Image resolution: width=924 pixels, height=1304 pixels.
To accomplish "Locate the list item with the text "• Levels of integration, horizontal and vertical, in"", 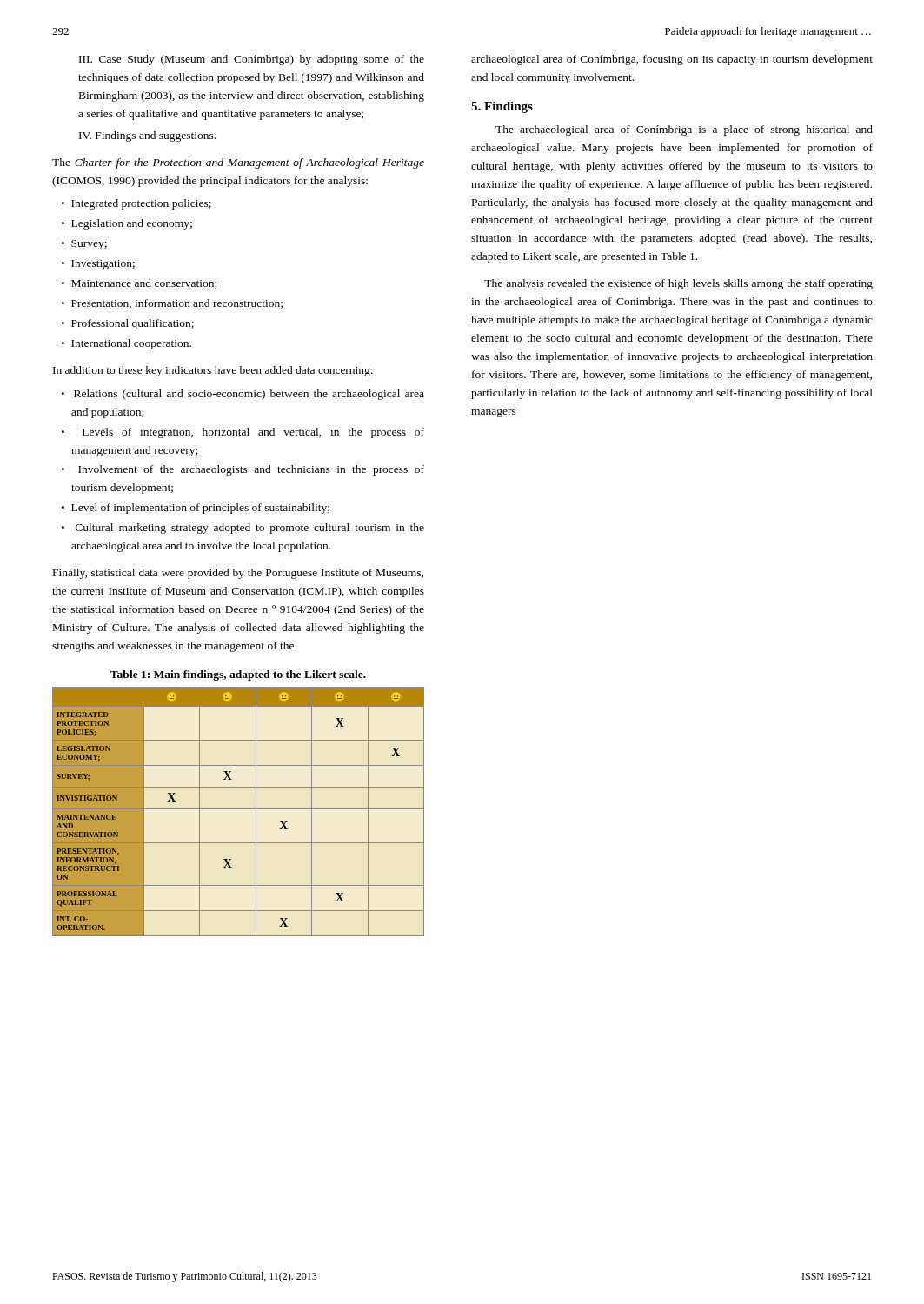I will [x=243, y=440].
